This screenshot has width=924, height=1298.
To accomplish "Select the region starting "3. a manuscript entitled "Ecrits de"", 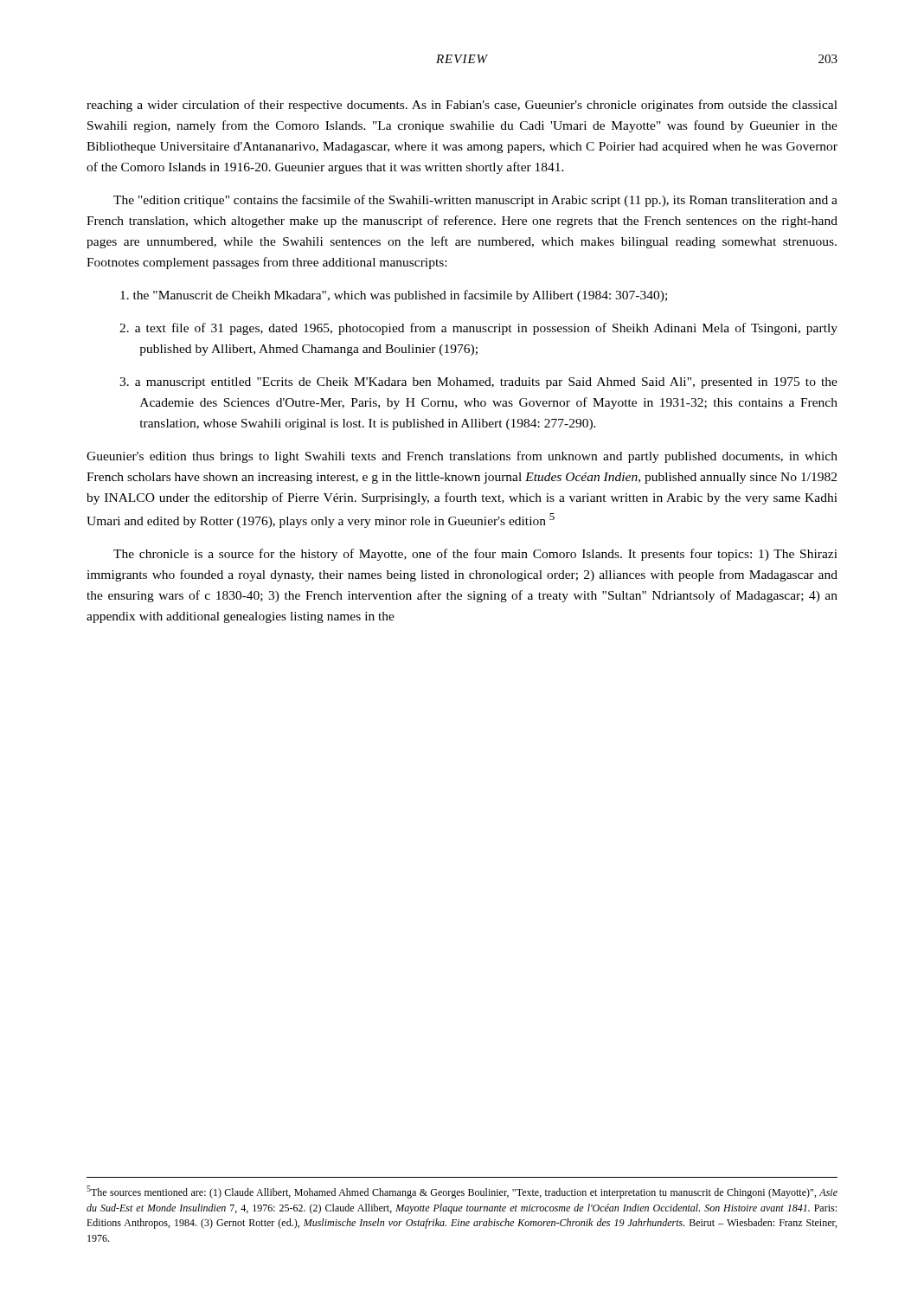I will pos(478,402).
